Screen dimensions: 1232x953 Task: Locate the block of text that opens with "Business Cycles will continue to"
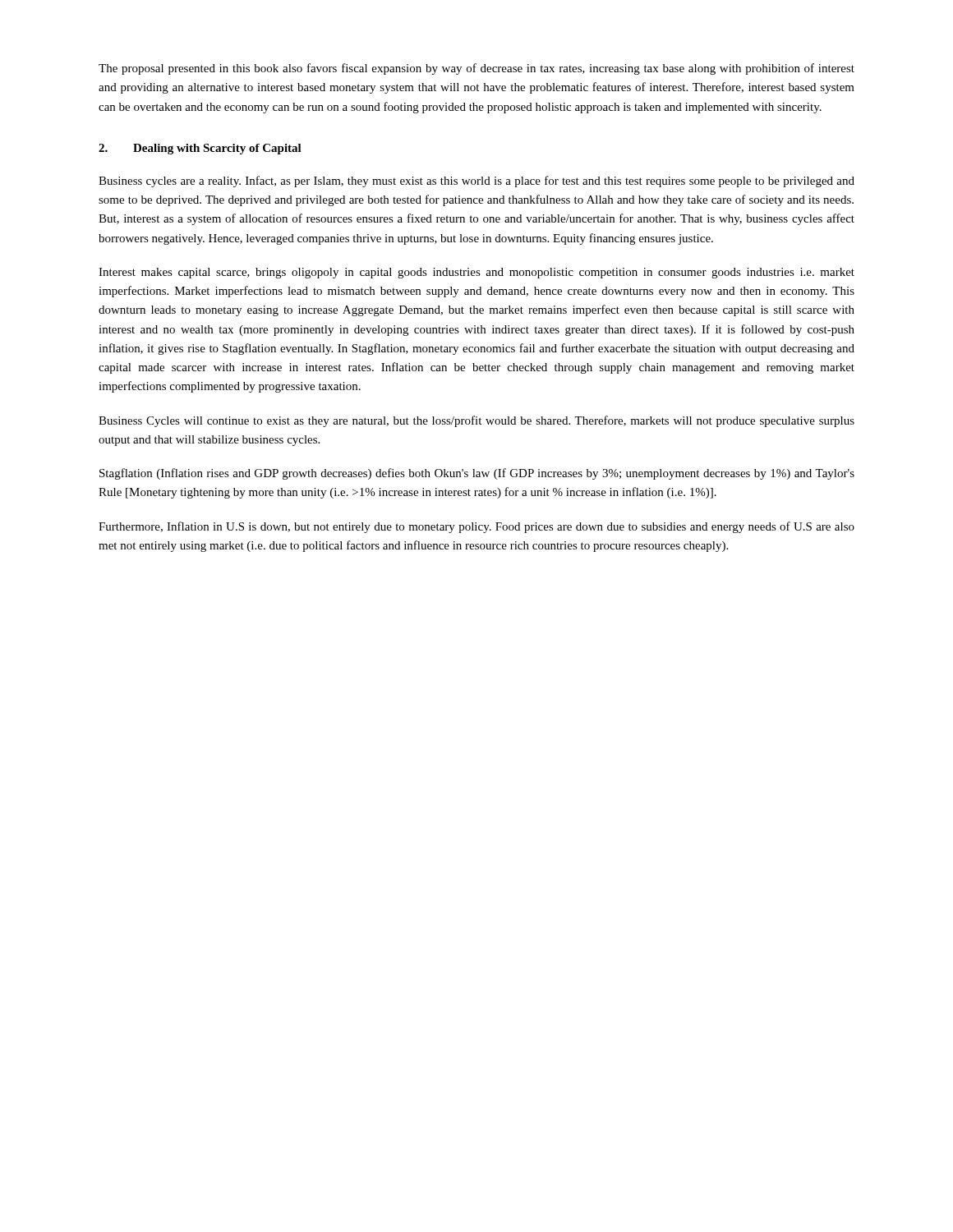coord(476,430)
